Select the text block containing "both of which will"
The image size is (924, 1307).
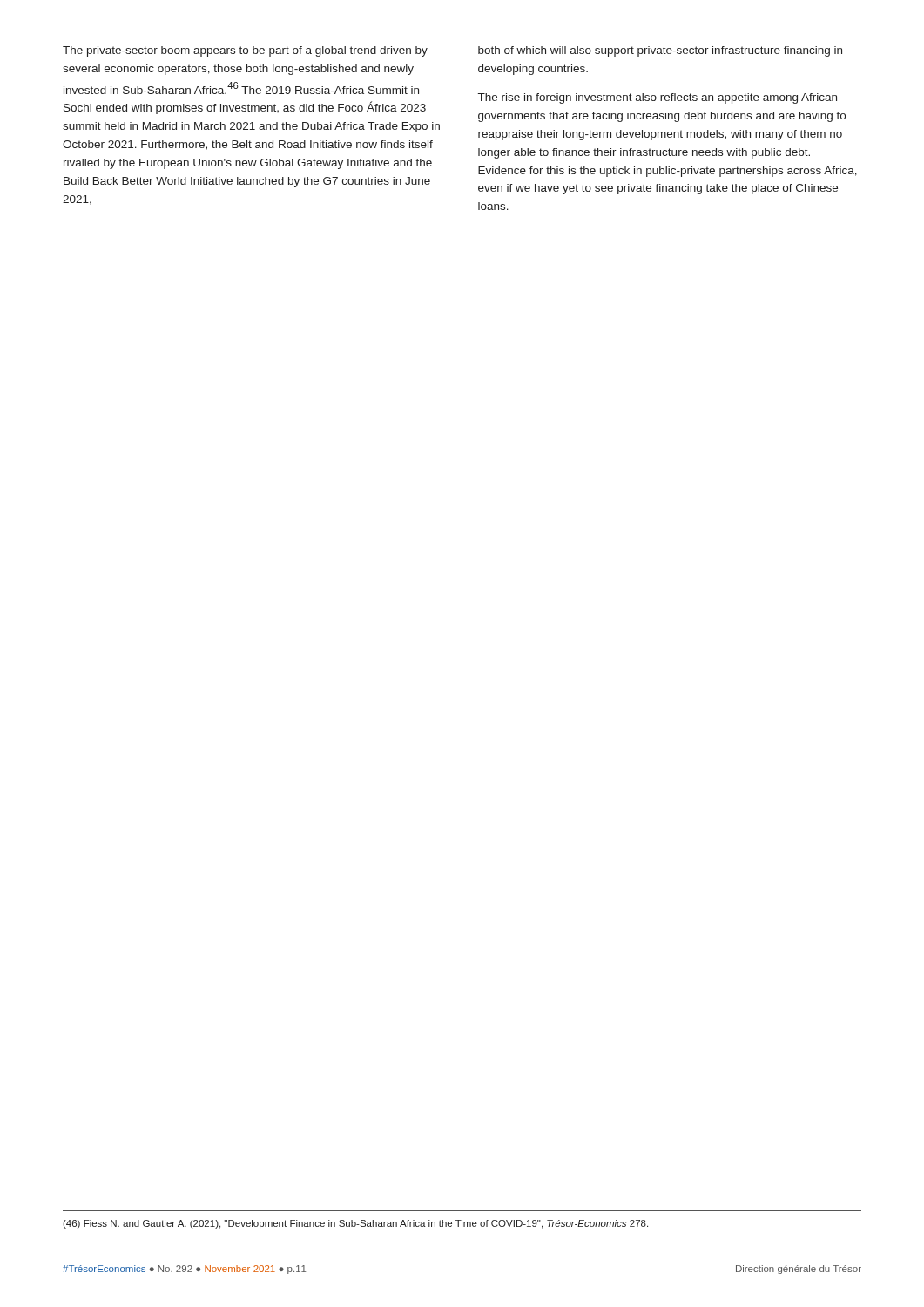click(x=669, y=129)
